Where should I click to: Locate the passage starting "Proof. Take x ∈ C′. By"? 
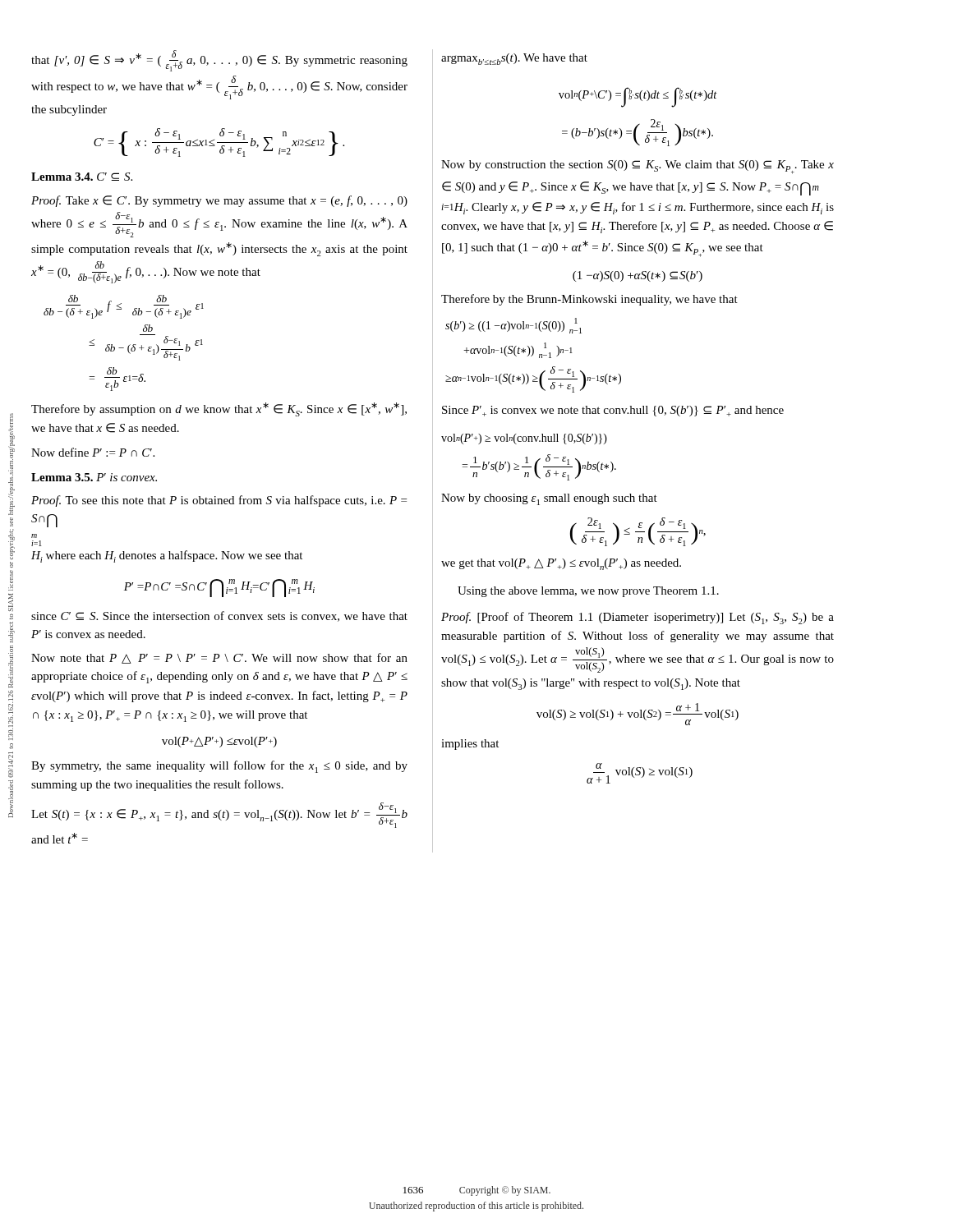(219, 239)
